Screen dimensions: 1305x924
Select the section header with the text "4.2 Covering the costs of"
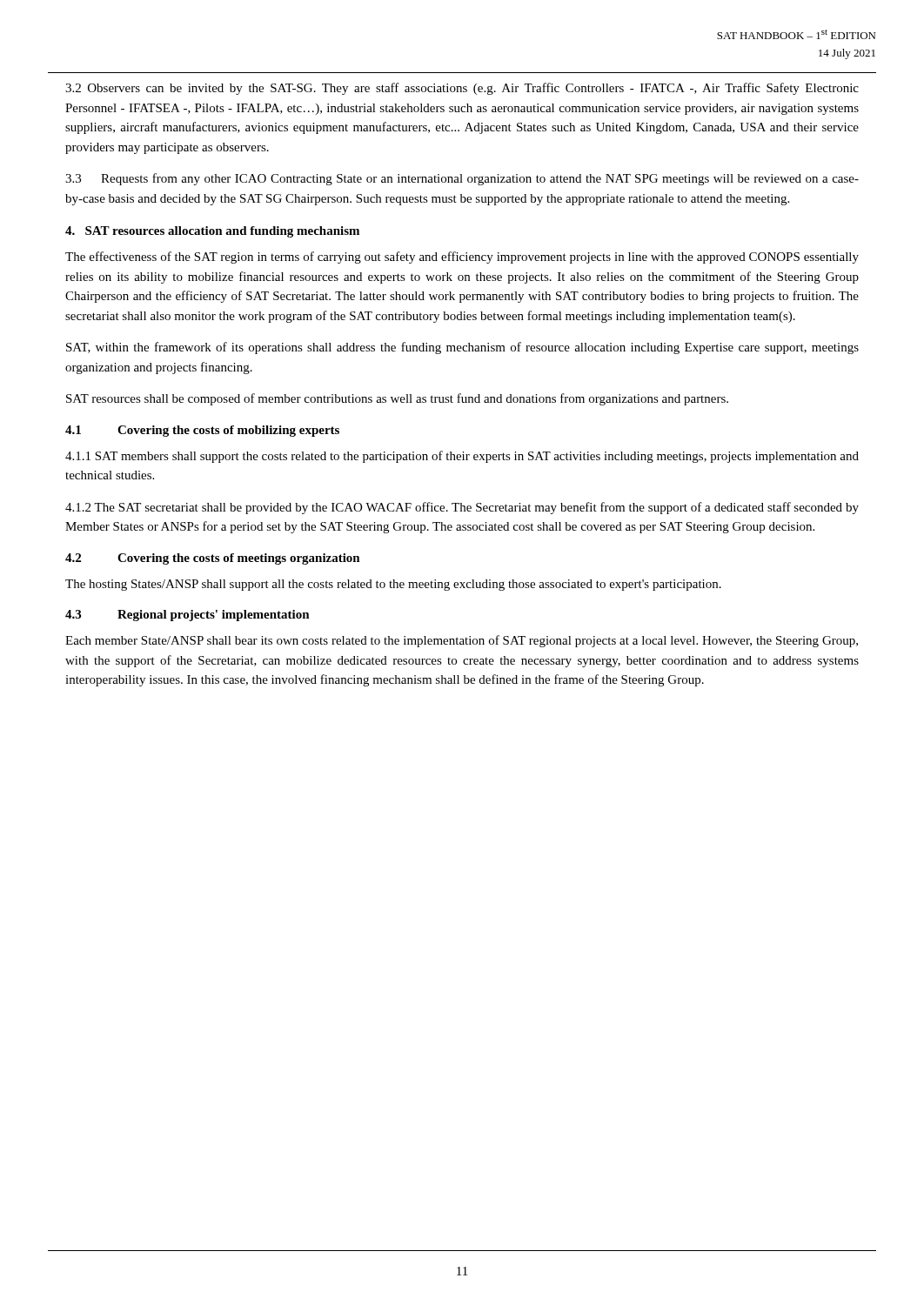[x=213, y=558]
